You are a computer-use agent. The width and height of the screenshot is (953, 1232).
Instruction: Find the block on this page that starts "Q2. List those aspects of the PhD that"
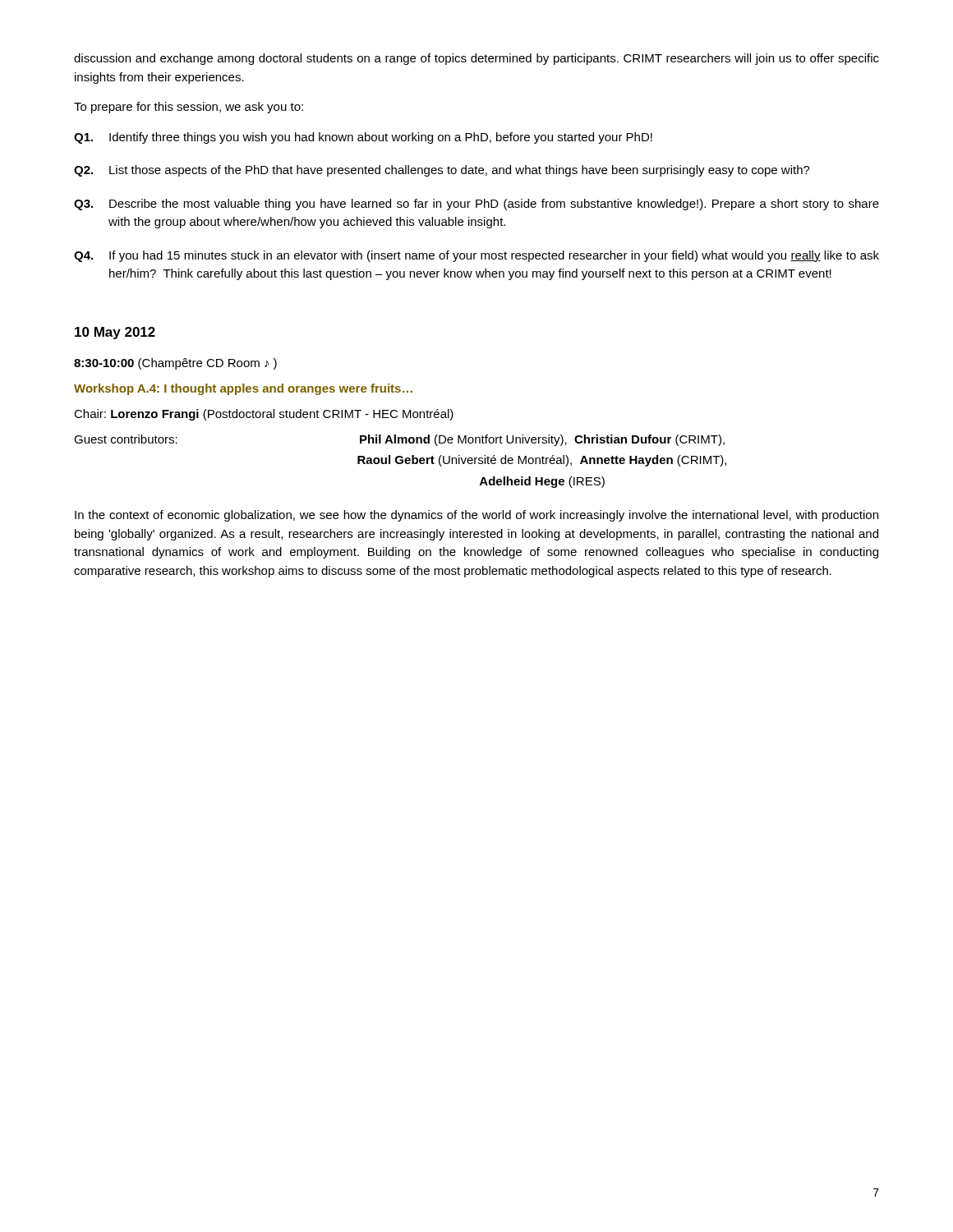(476, 170)
